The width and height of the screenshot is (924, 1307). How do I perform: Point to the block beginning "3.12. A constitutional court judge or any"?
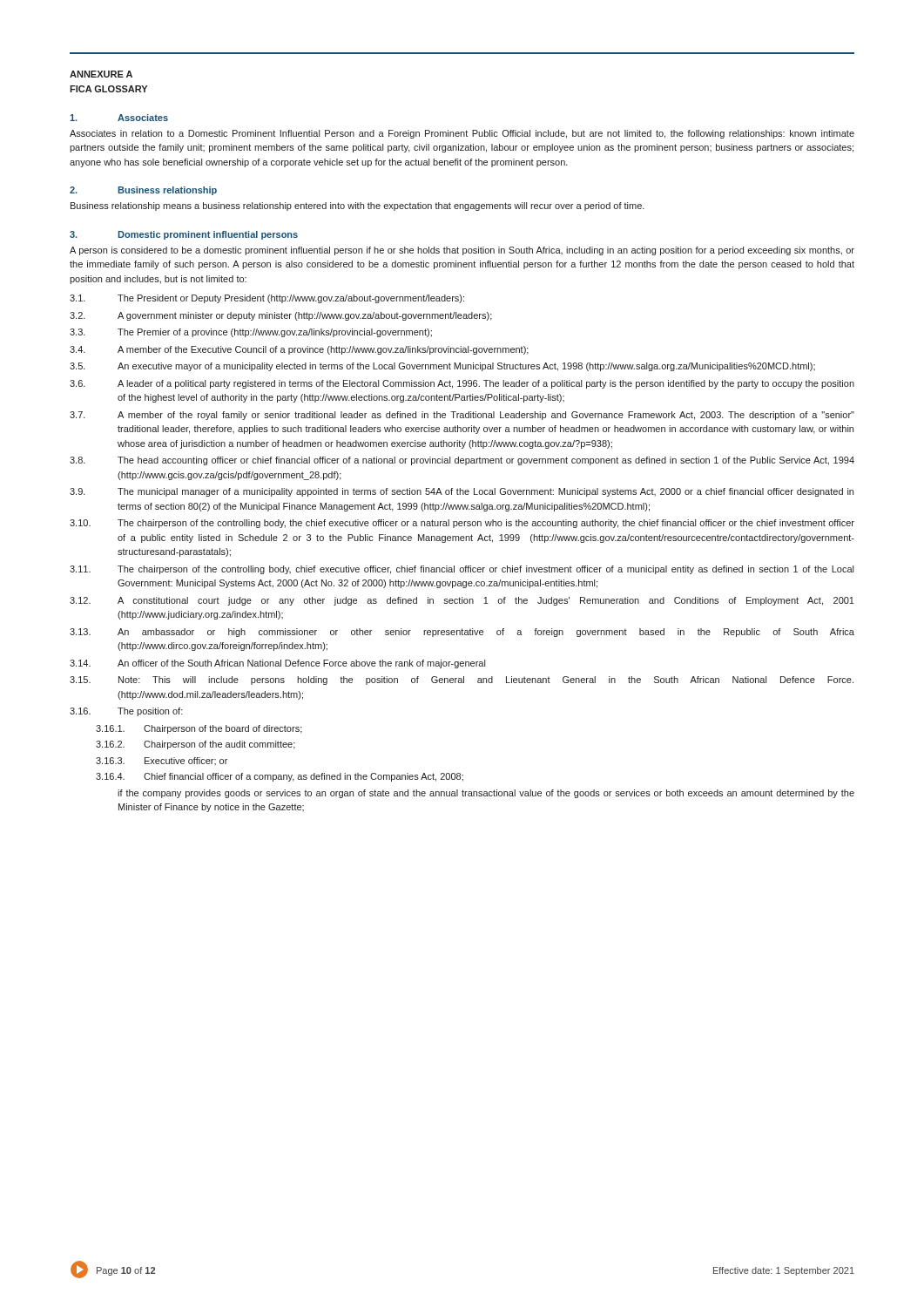[462, 608]
